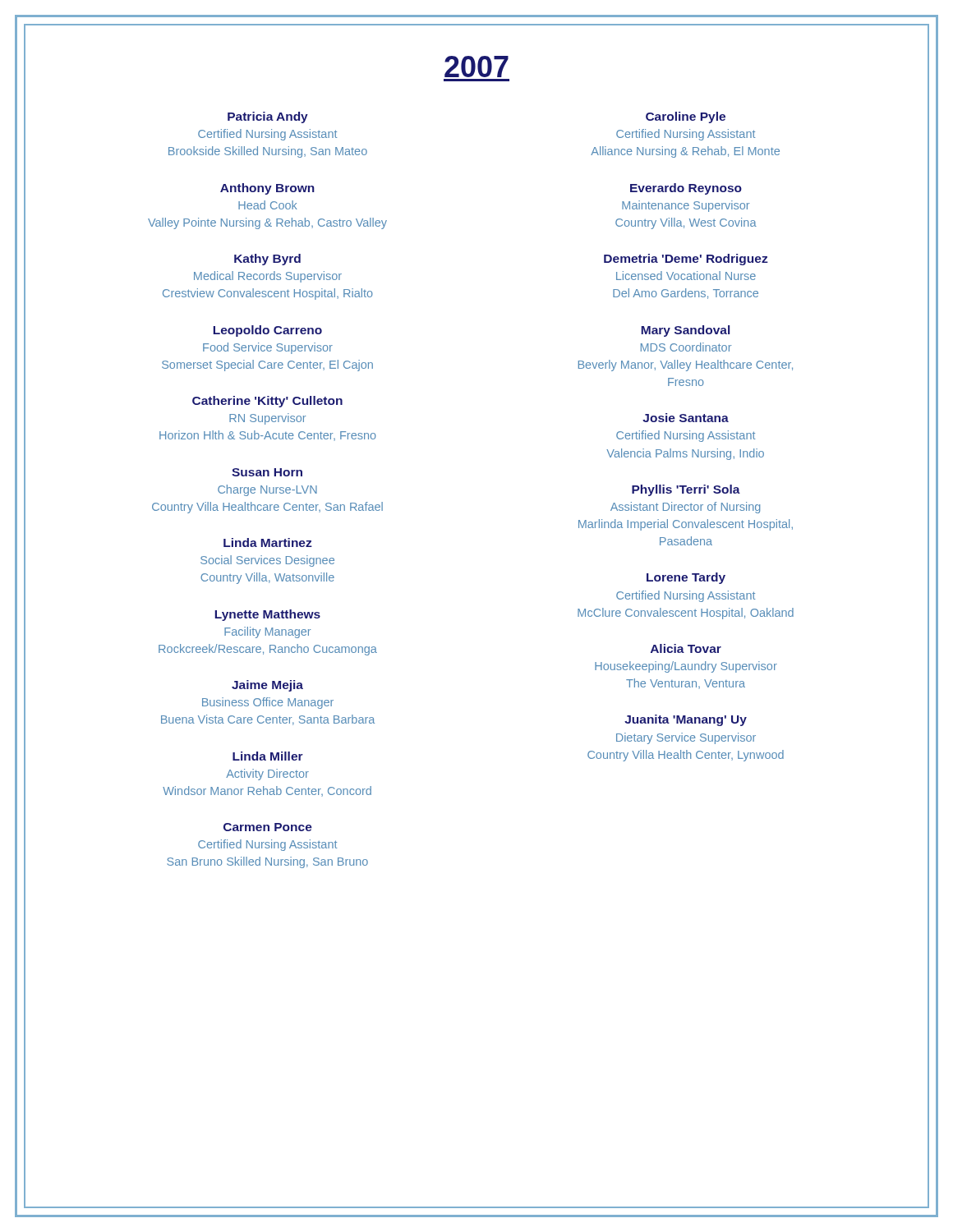953x1232 pixels.
Task: Point to the text starting "Anthony Brown Head Cook Valley Pointe Nursing &"
Action: (x=267, y=205)
